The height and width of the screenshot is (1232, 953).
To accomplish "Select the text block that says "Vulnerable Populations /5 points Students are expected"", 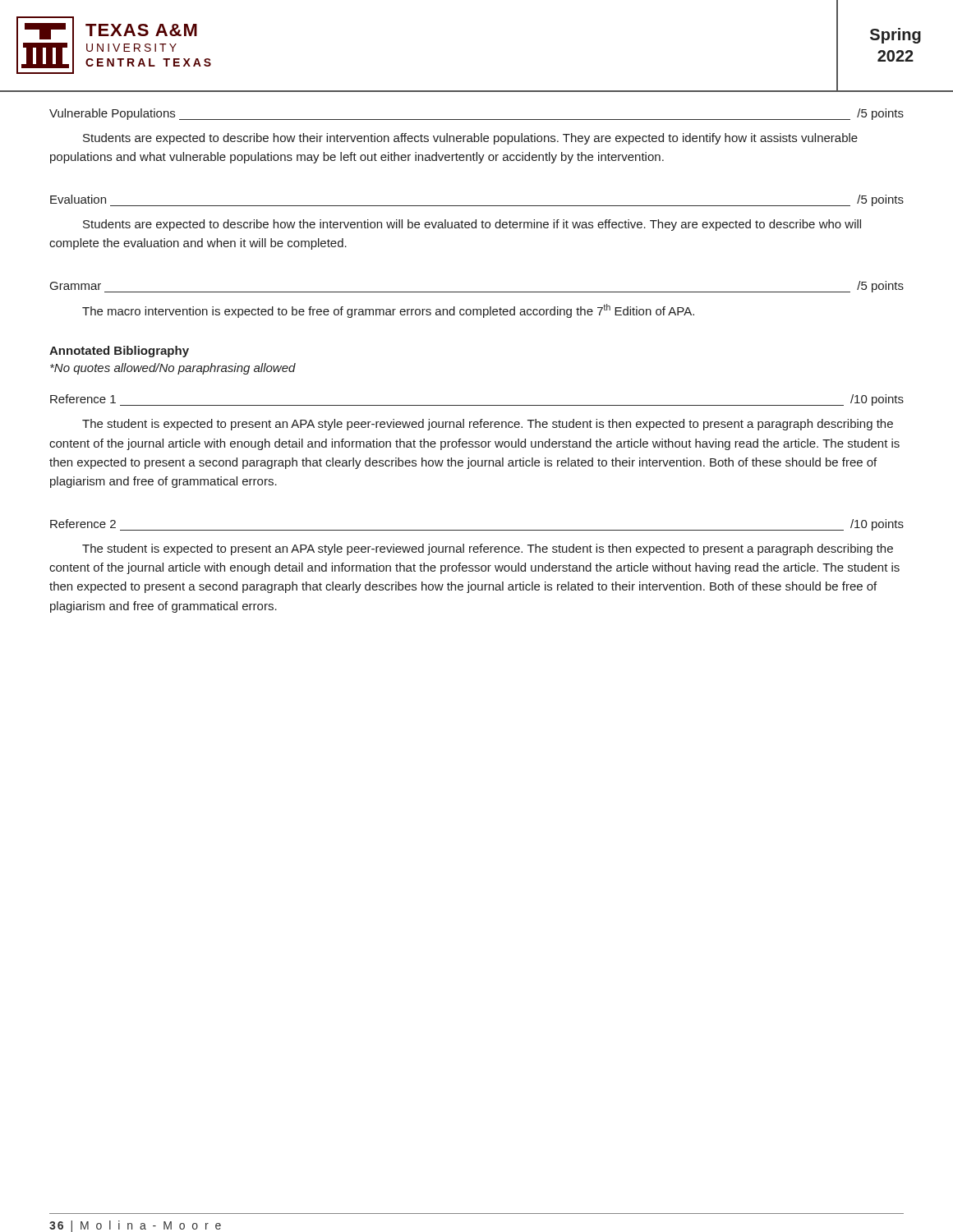I will click(476, 134).
